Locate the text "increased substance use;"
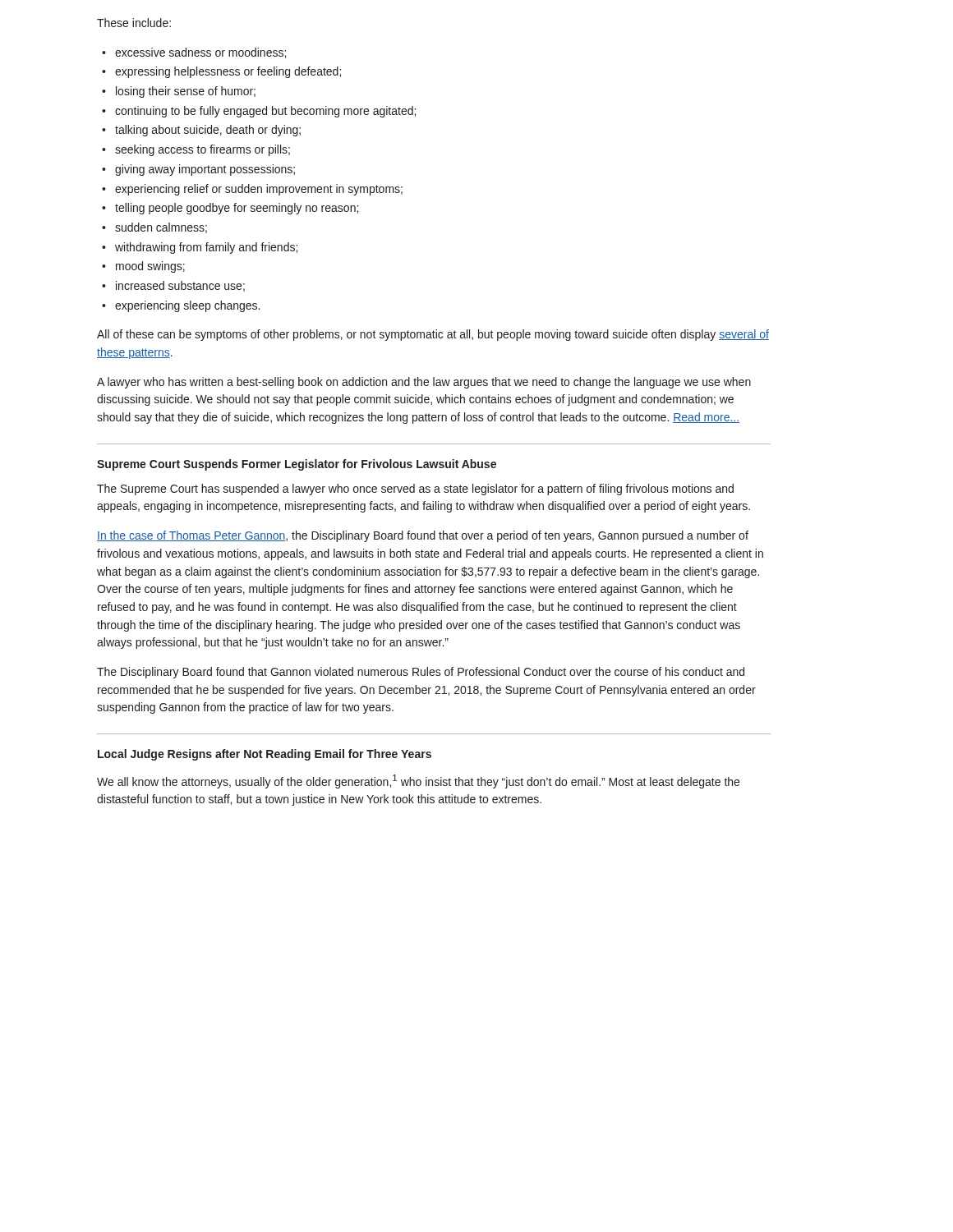 [x=180, y=286]
